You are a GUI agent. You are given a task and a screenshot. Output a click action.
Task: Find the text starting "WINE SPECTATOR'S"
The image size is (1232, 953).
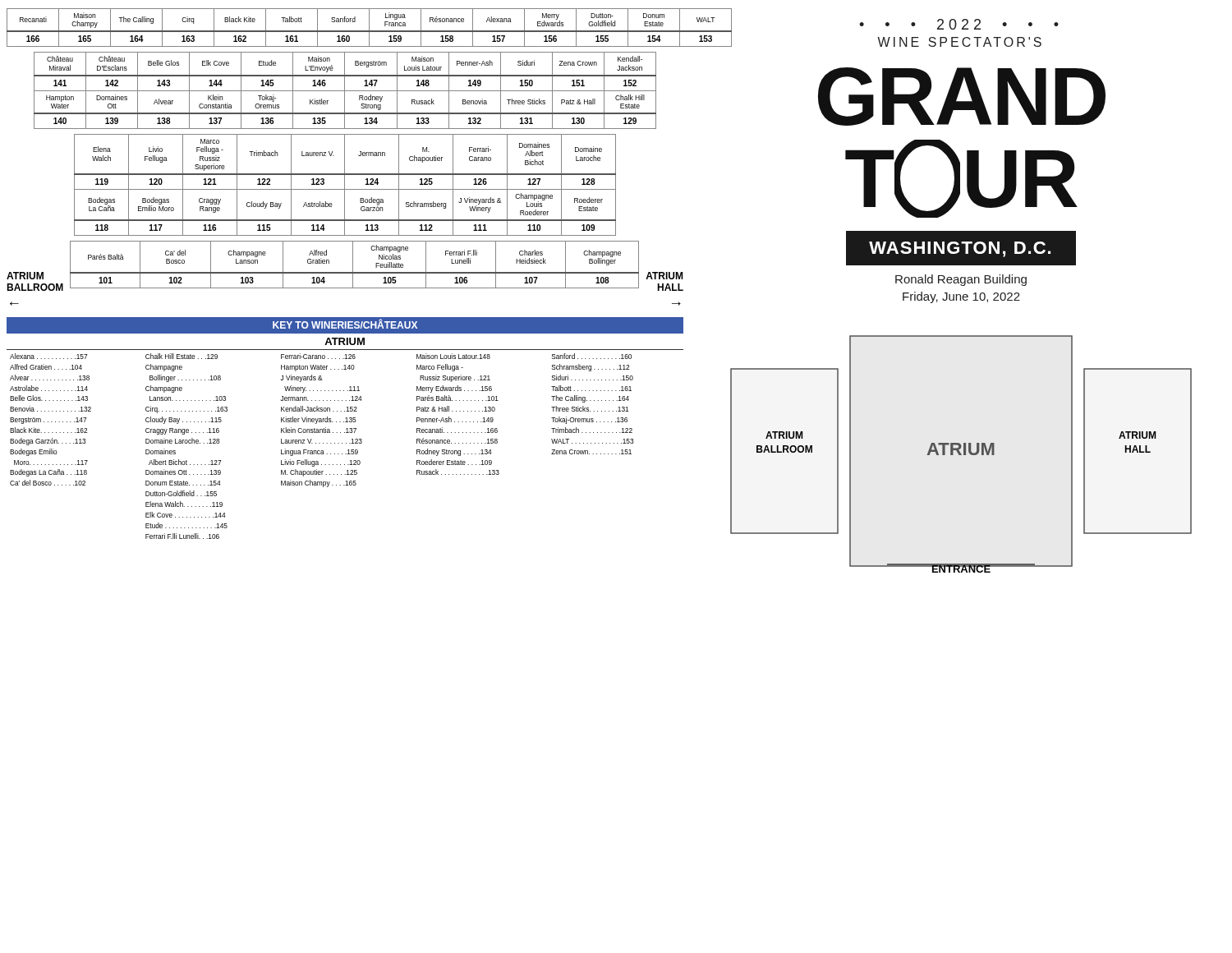point(961,42)
